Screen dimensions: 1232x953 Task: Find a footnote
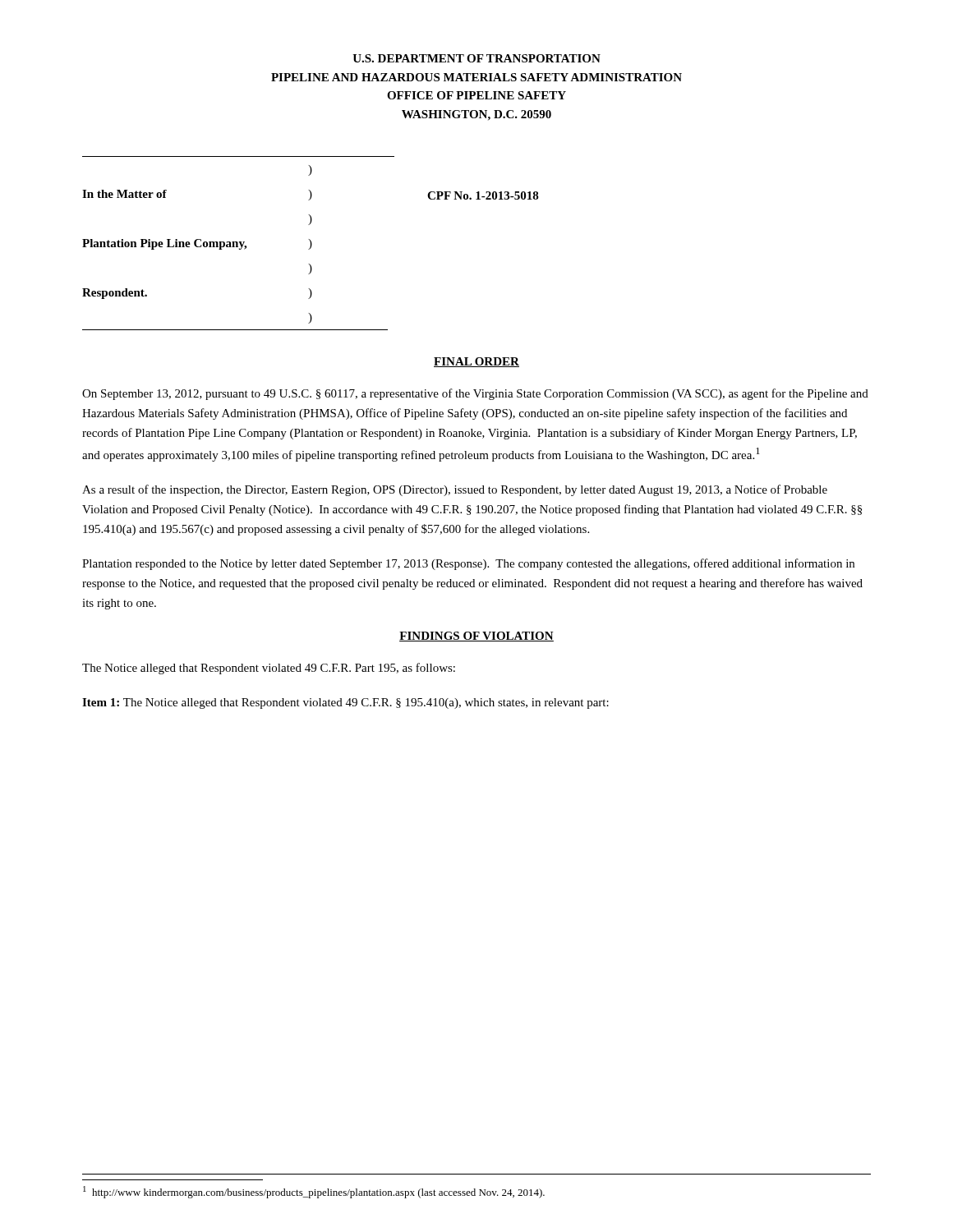(314, 1189)
